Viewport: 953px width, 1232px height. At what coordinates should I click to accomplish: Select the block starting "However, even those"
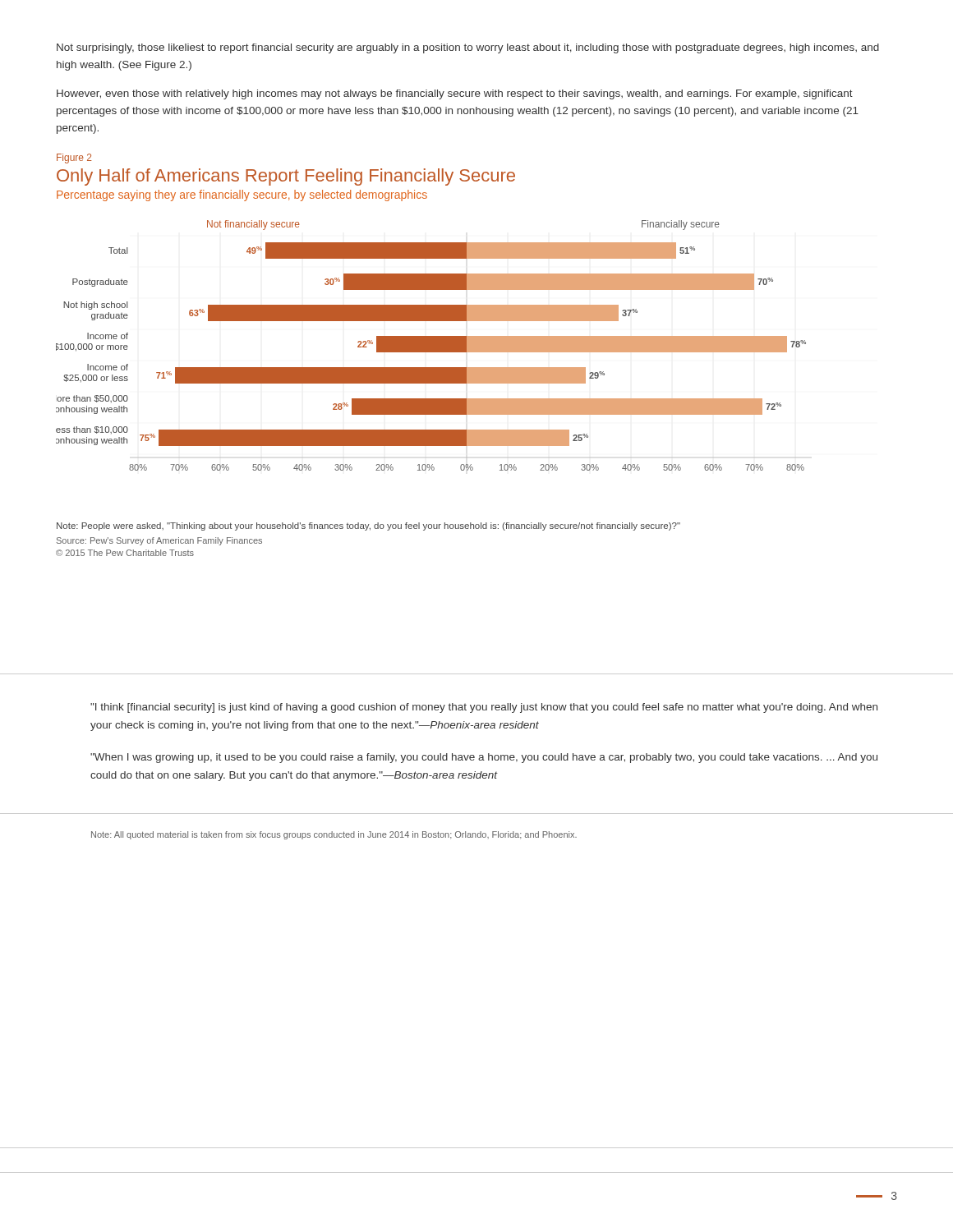pyautogui.click(x=457, y=110)
